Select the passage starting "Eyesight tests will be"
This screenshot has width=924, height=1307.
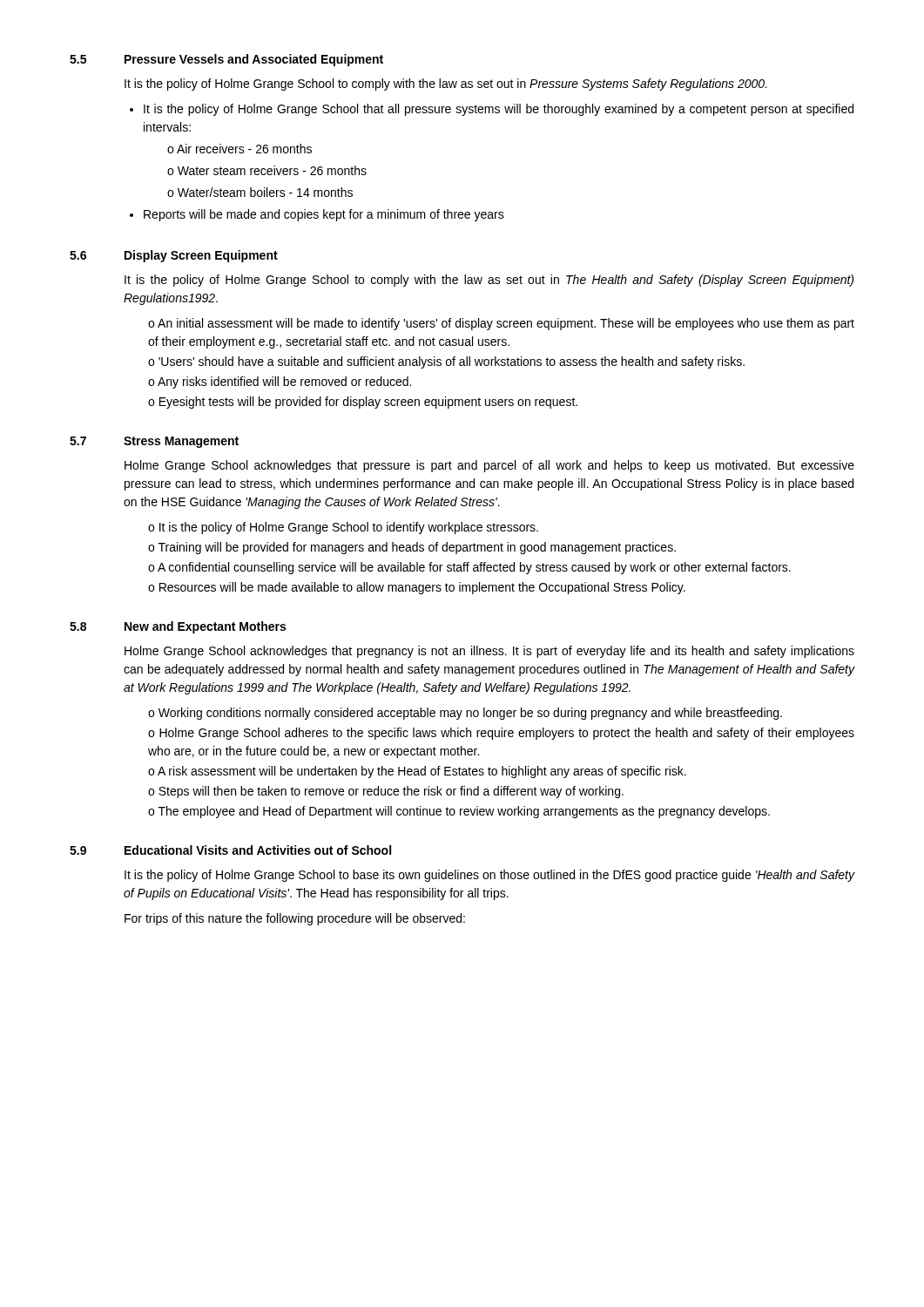[368, 402]
